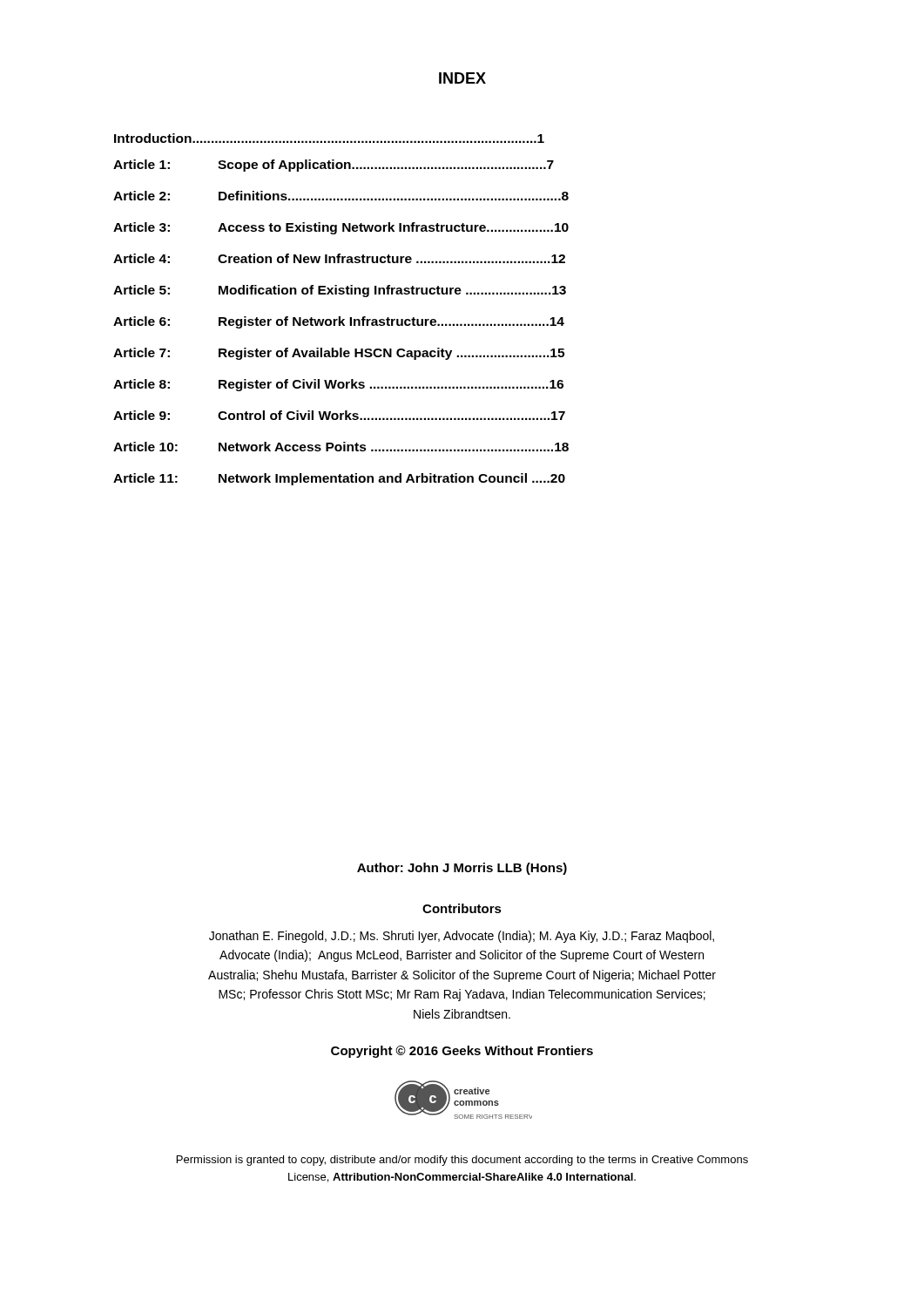924x1307 pixels.
Task: Navigate to the text starting "Author: John J Morris"
Action: 462,867
